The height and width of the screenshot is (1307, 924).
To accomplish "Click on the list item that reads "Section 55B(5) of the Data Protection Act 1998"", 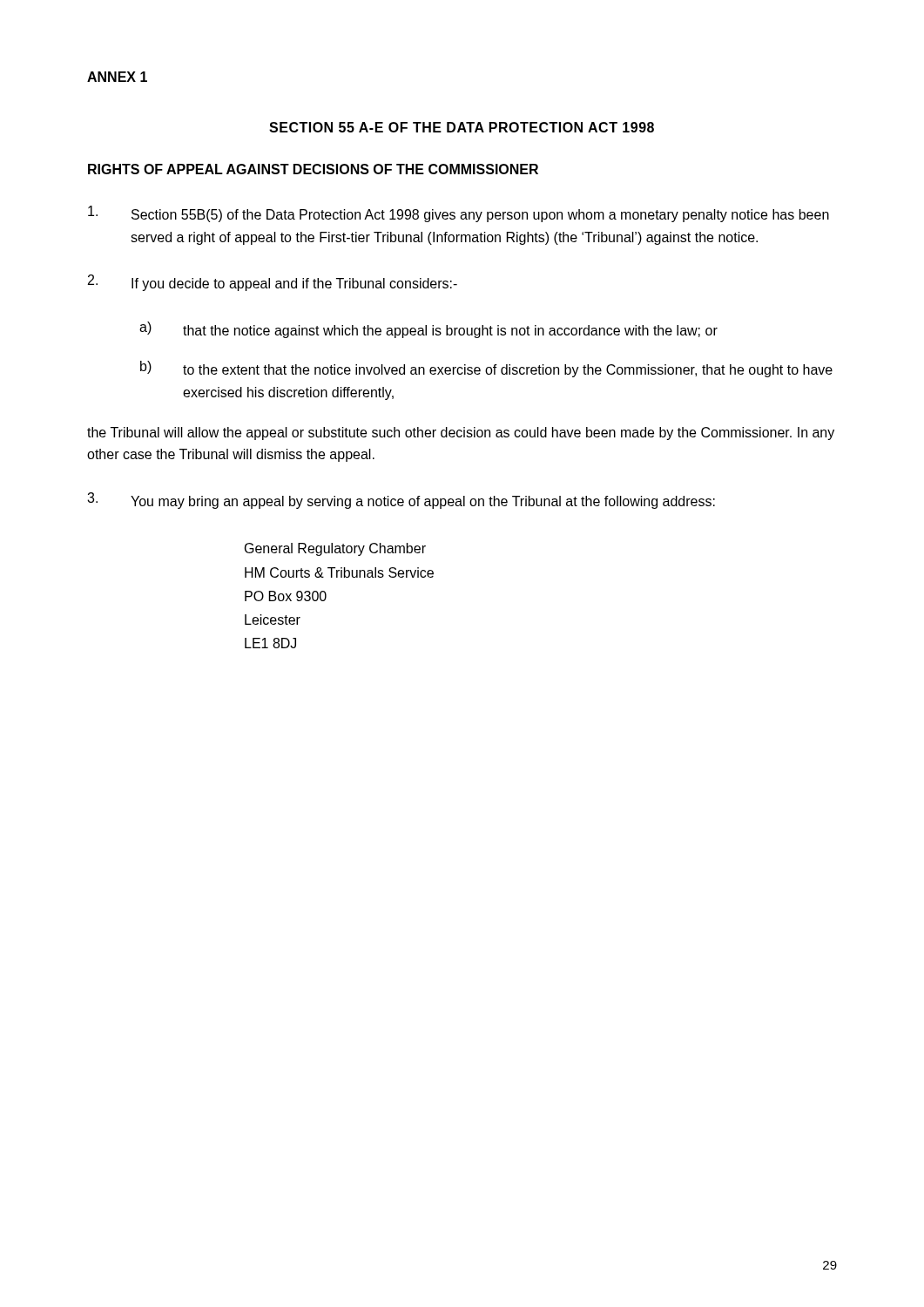I will [462, 226].
